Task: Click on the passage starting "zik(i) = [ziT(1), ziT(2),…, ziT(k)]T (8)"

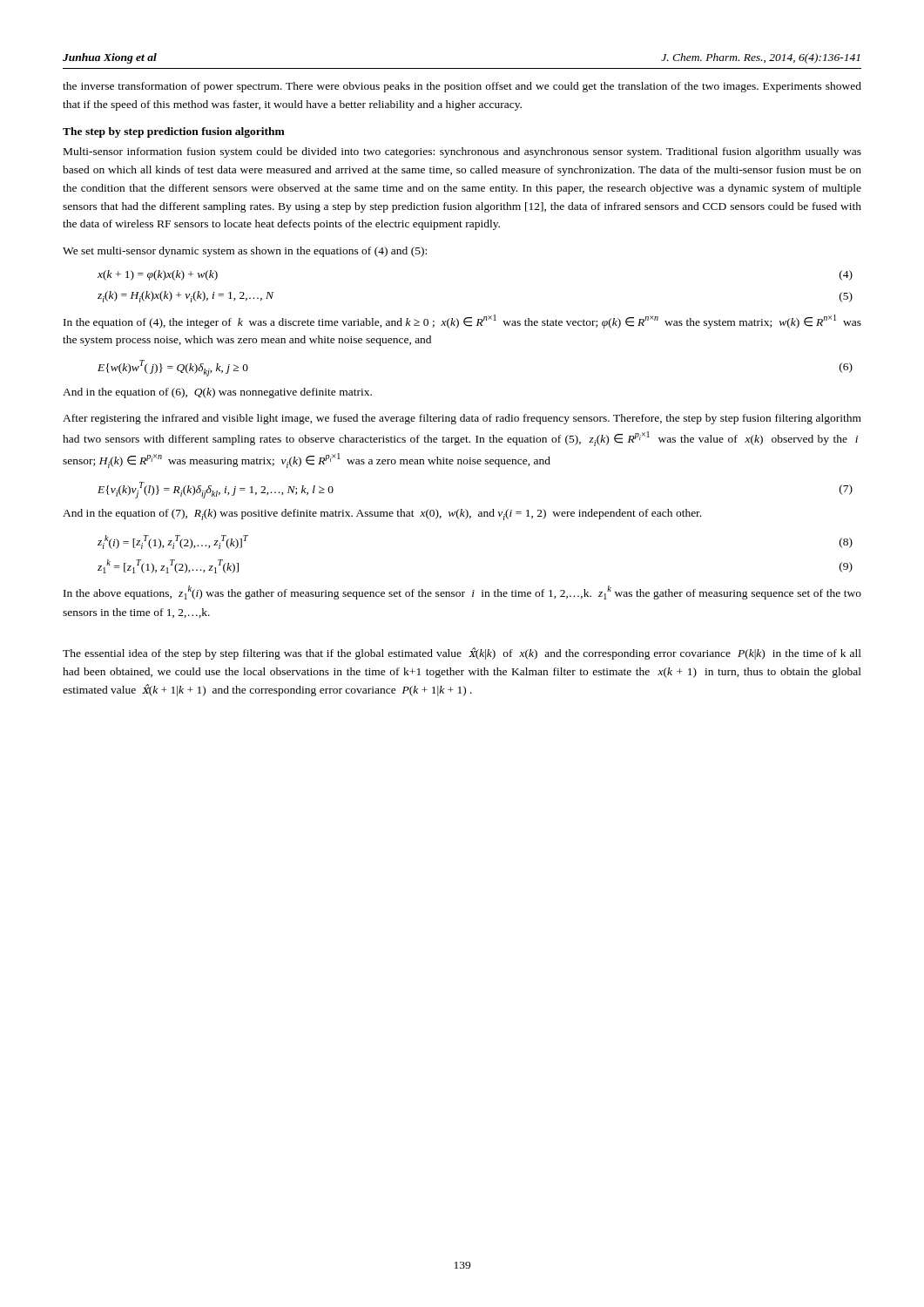Action: (x=170, y=542)
